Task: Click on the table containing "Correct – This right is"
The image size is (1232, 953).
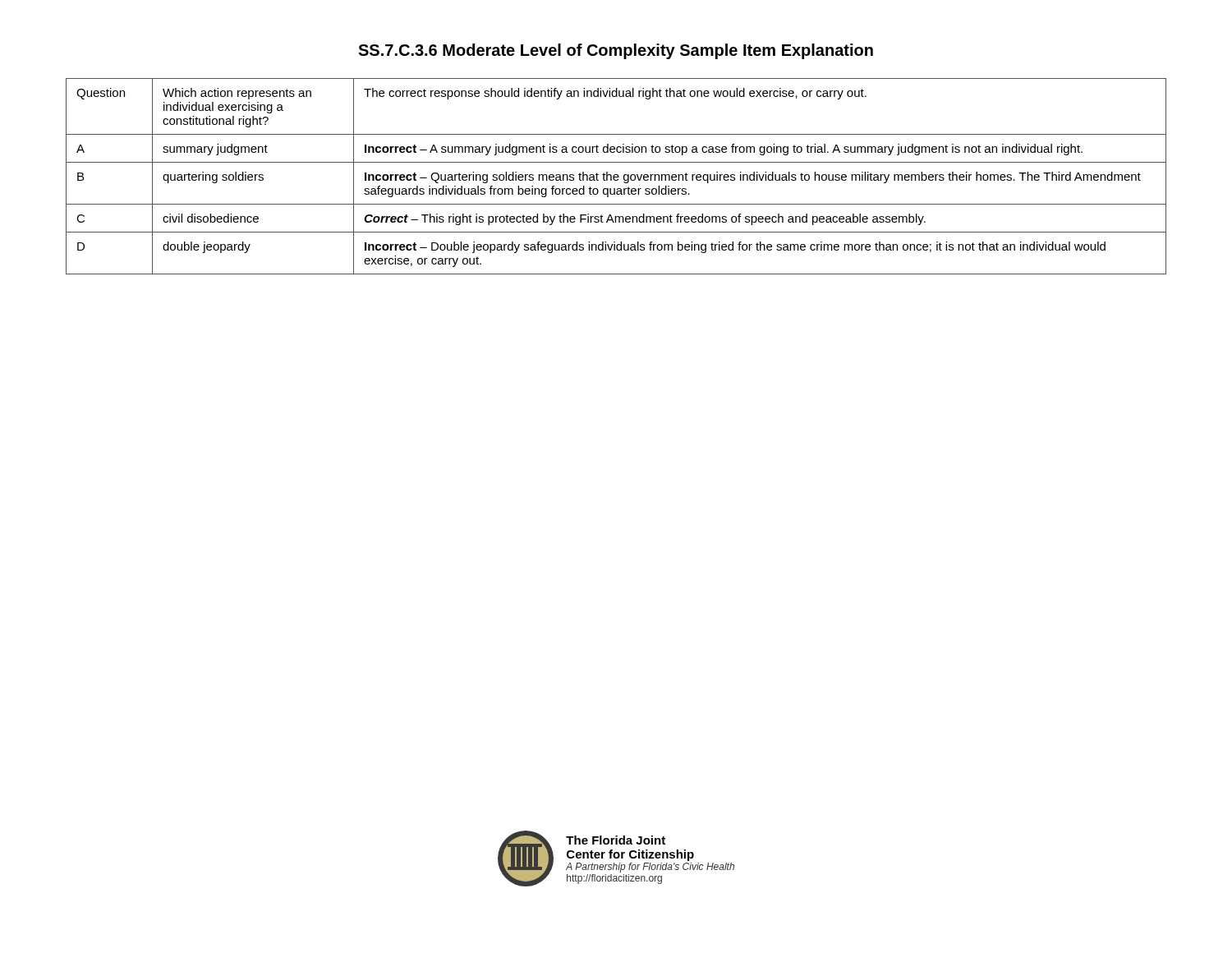Action: click(x=616, y=176)
